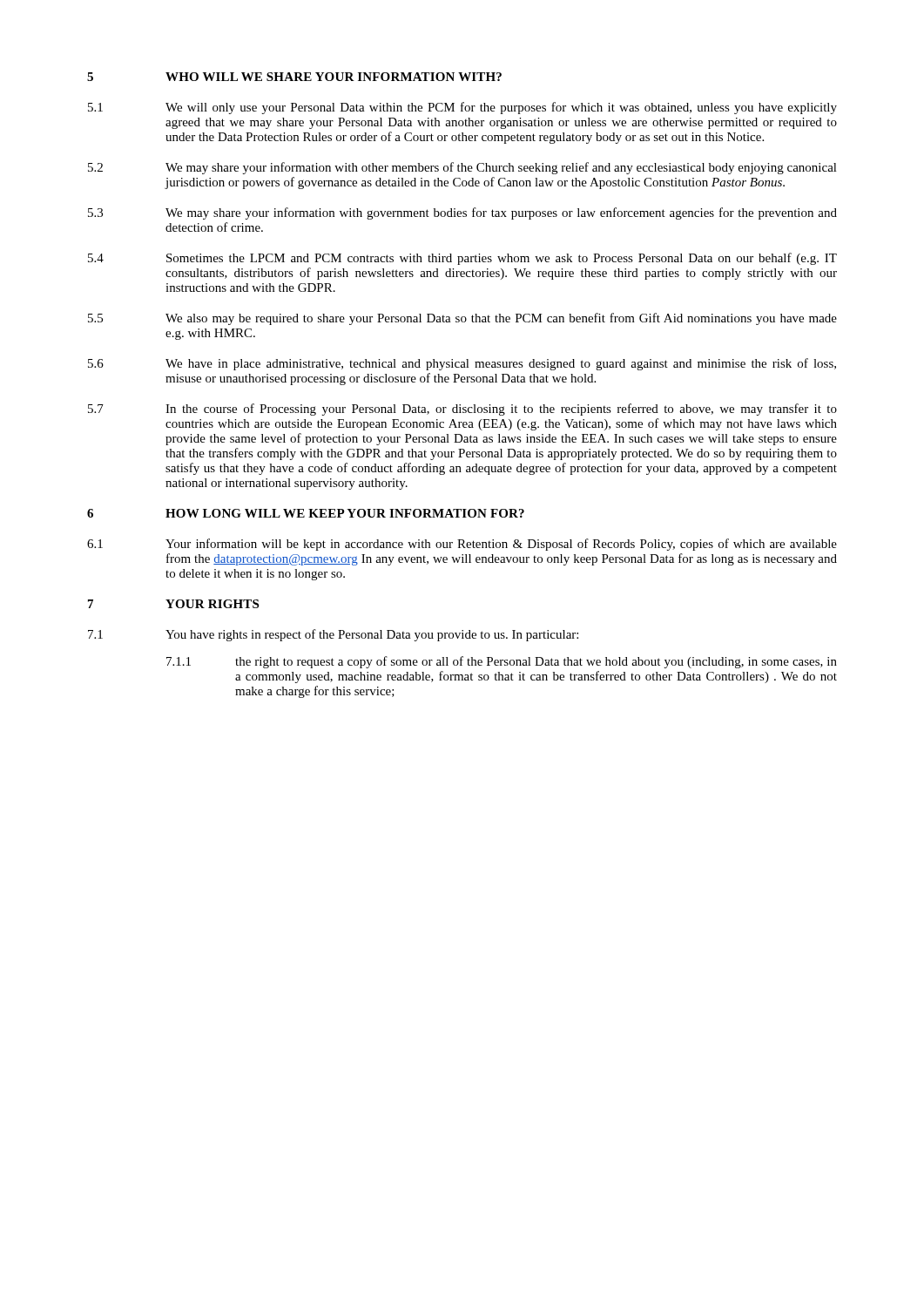
Task: Point to the block beginning "4 Sometimes the LPCM and"
Action: click(x=462, y=273)
